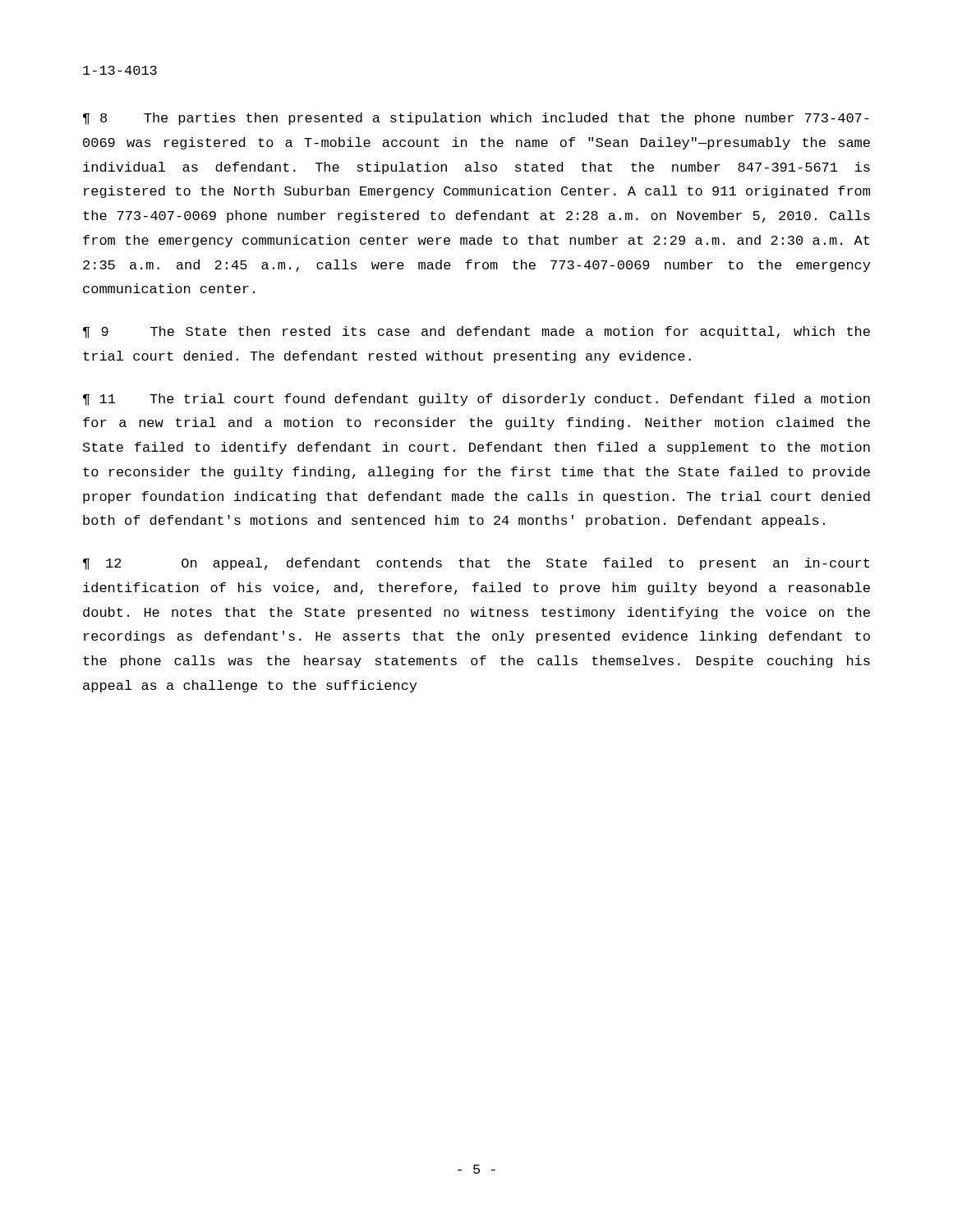Click on the block starting "¶ 9 The State"
The width and height of the screenshot is (953, 1232).
click(x=476, y=344)
